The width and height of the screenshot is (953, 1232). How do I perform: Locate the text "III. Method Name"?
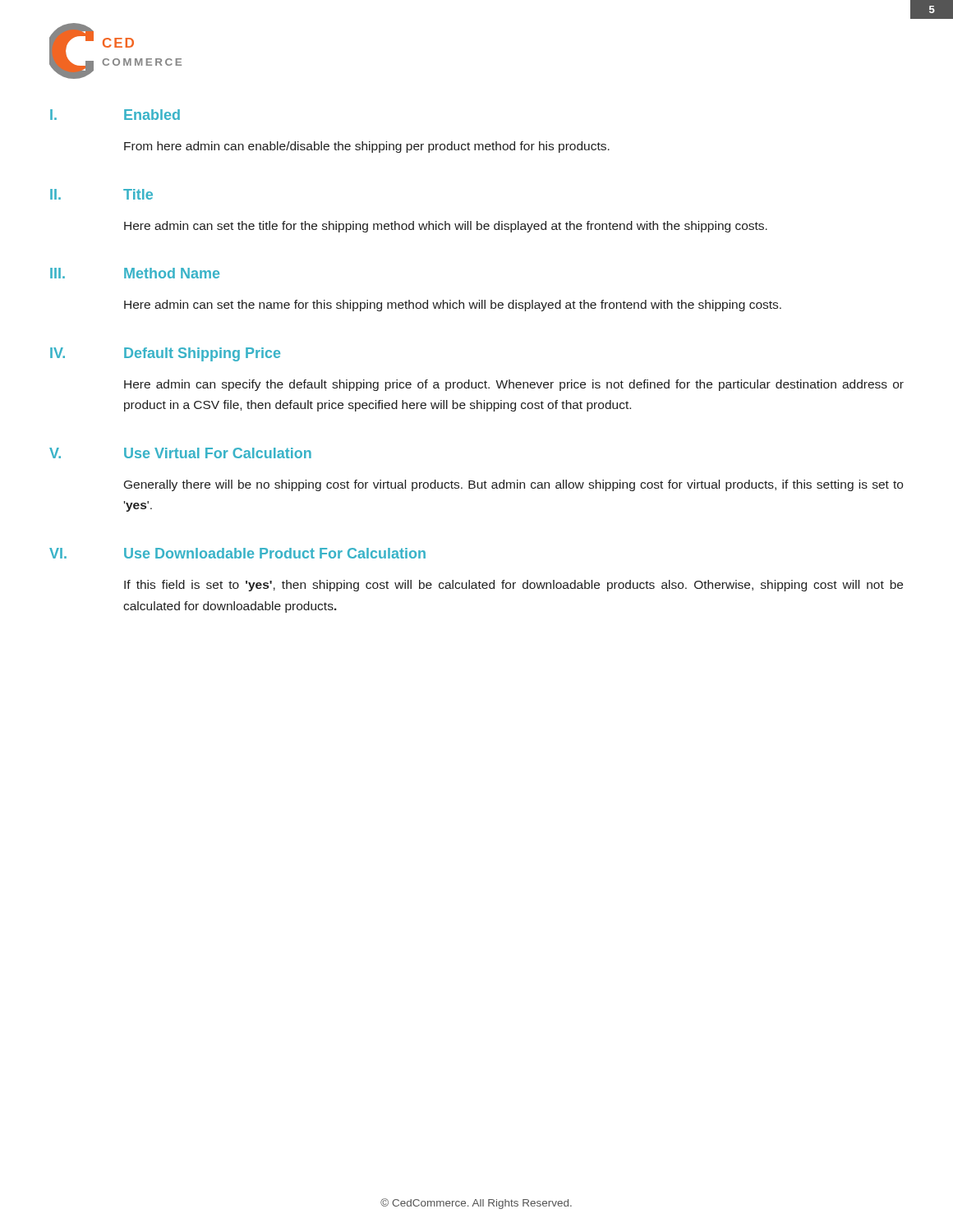tap(135, 274)
